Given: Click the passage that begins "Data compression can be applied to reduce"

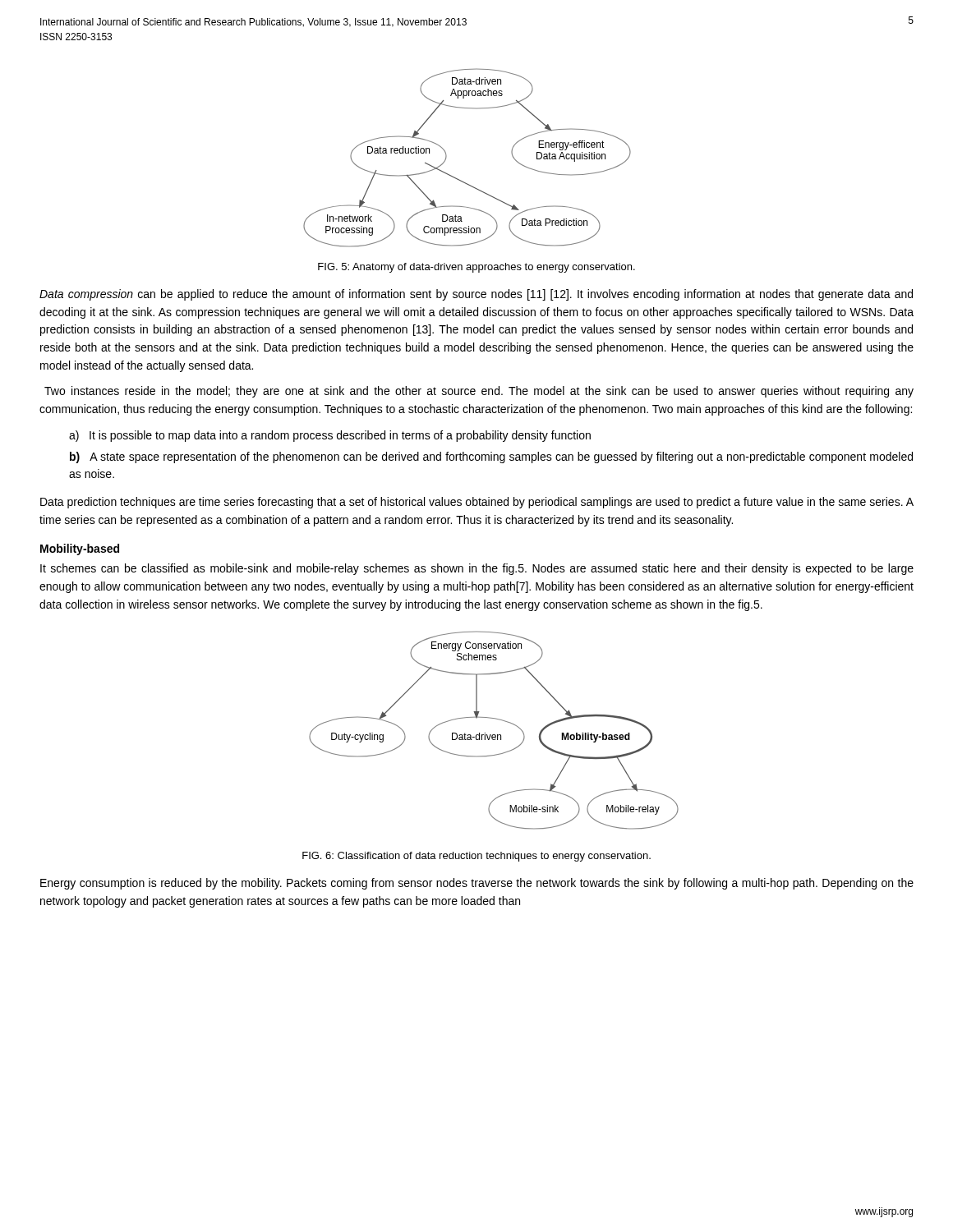Looking at the screenshot, I should click(476, 330).
